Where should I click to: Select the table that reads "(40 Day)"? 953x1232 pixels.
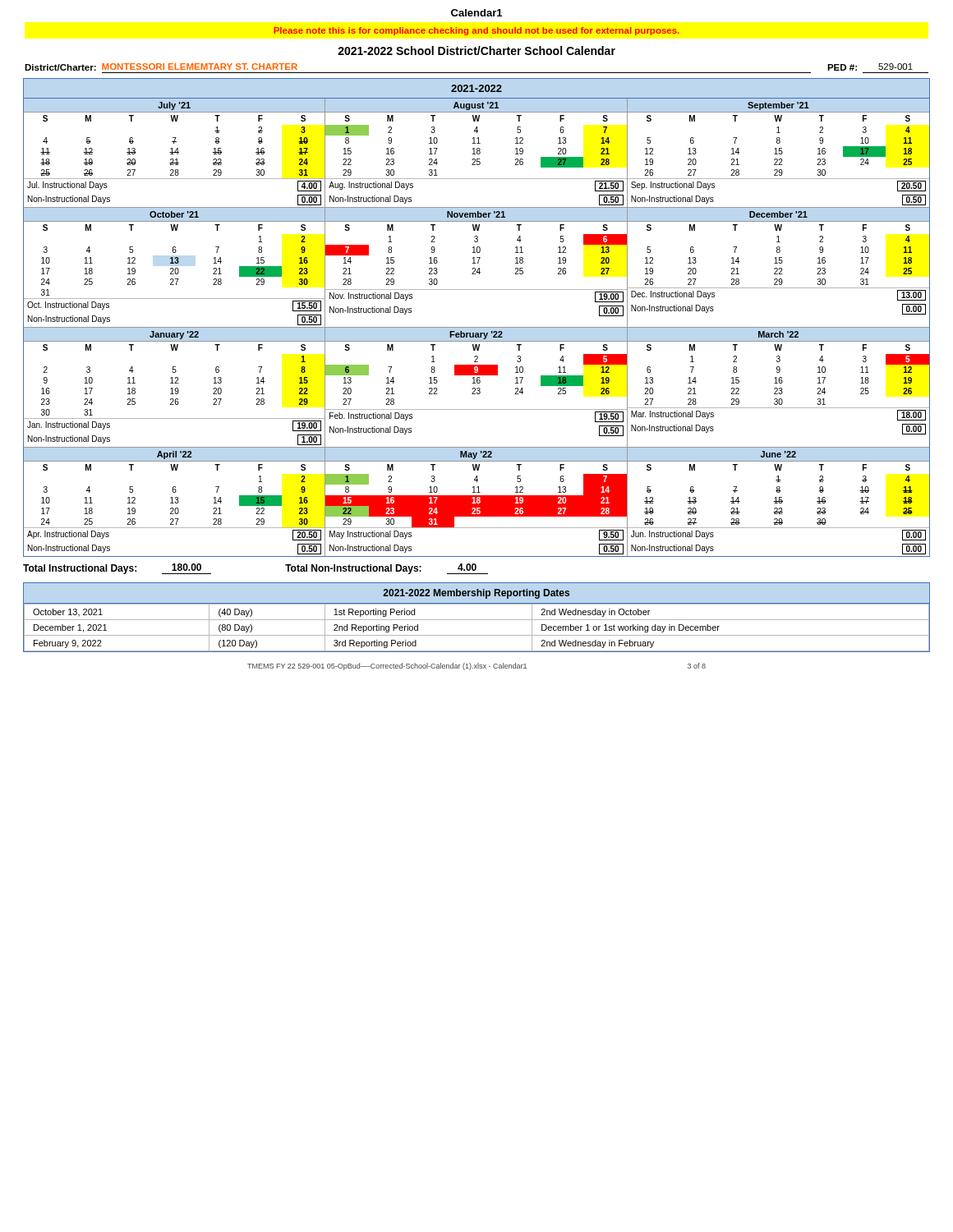[476, 617]
